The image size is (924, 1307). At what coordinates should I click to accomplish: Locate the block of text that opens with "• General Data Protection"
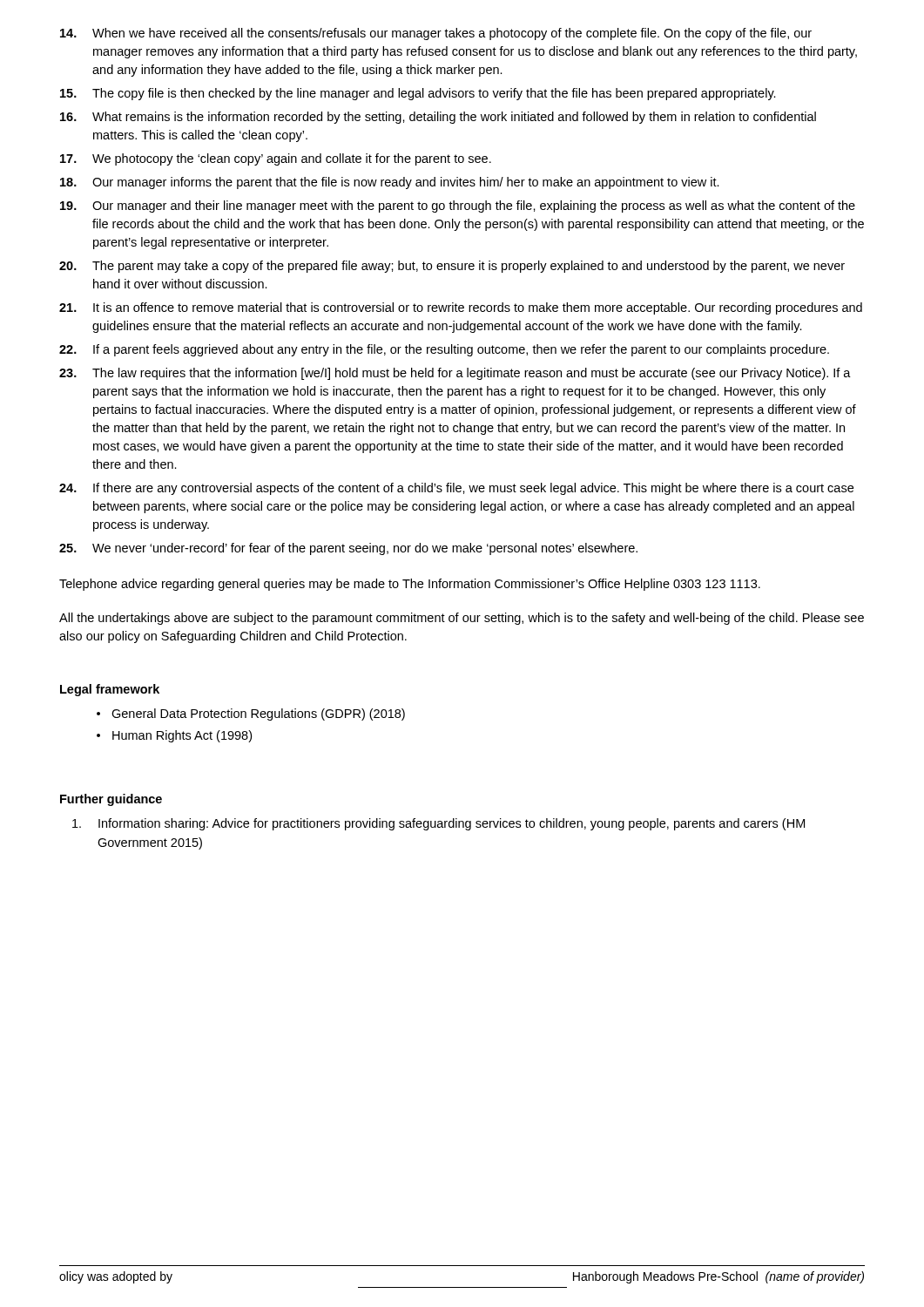click(x=245, y=714)
